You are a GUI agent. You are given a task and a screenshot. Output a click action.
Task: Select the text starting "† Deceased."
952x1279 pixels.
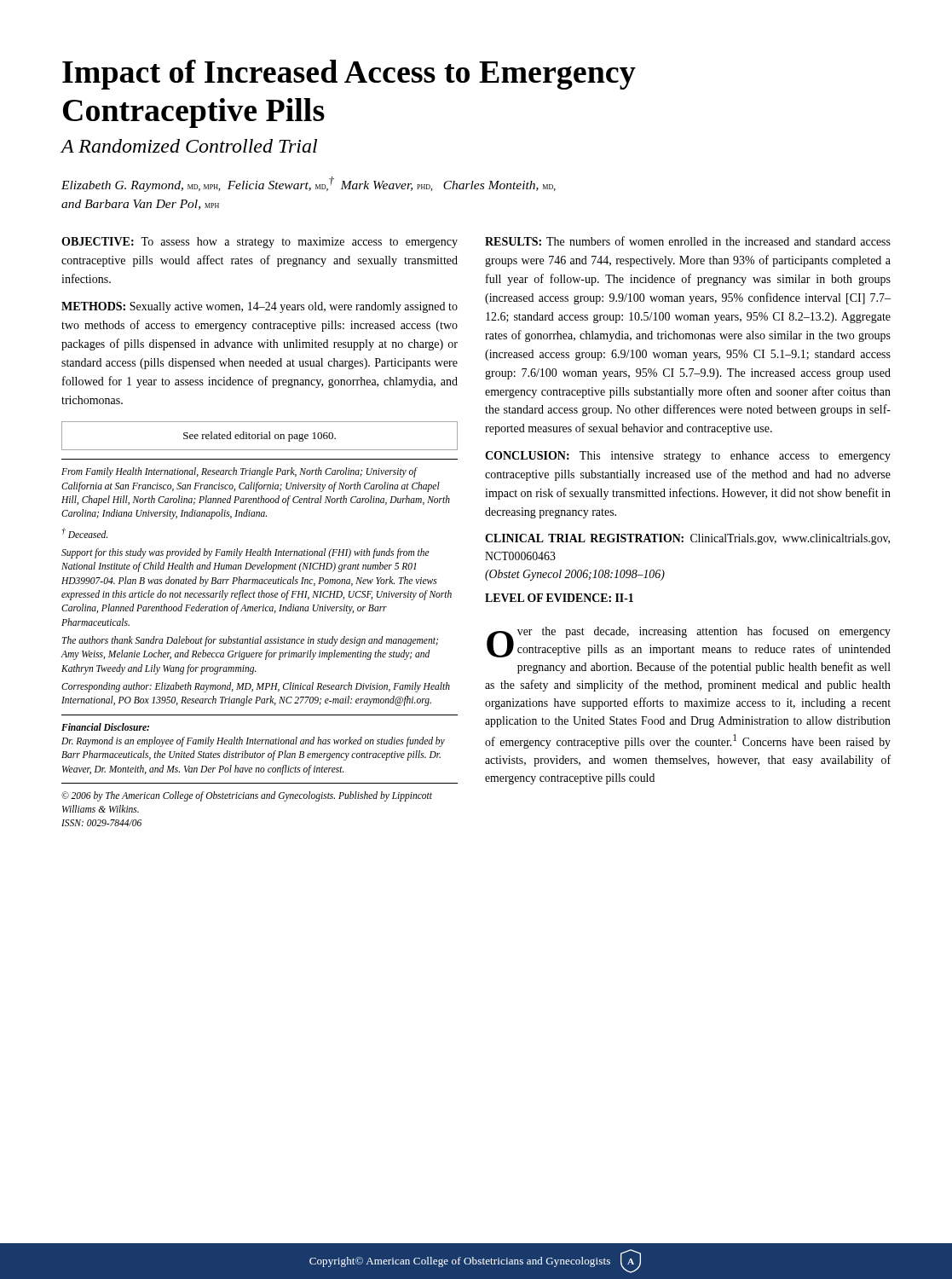tap(85, 533)
